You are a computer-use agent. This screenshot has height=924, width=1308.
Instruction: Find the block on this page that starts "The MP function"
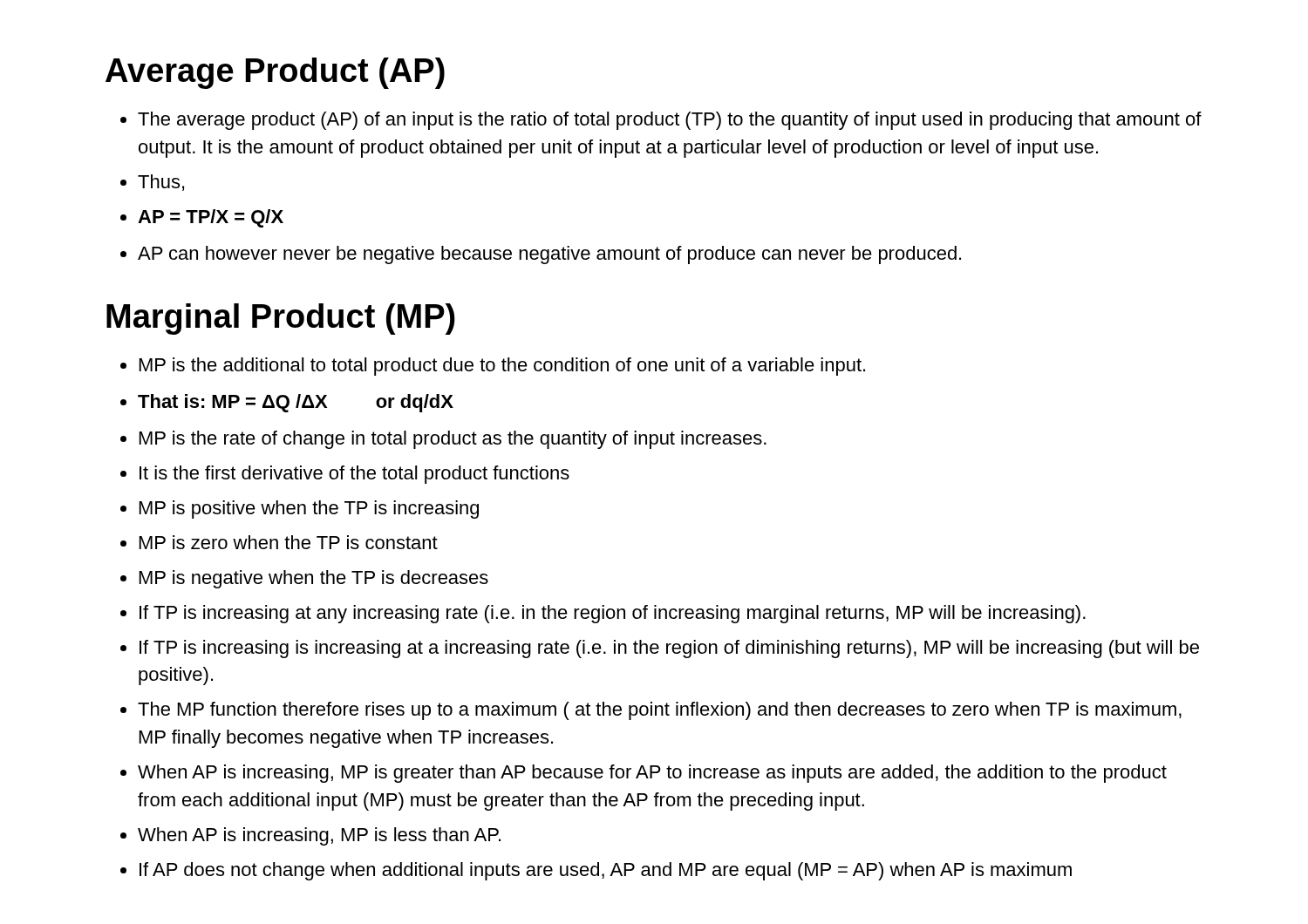[x=671, y=724]
